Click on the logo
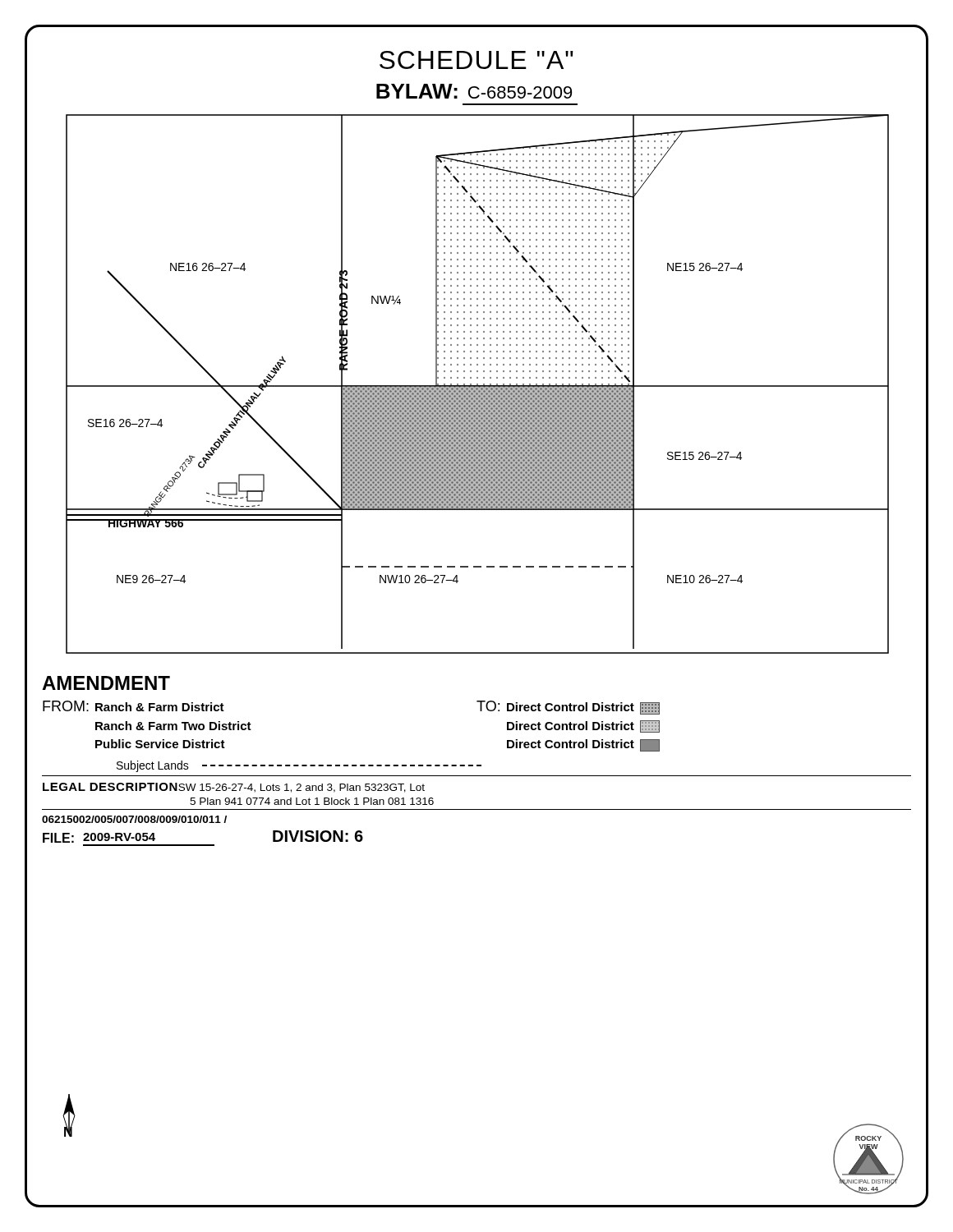The width and height of the screenshot is (953, 1232). click(868, 1159)
